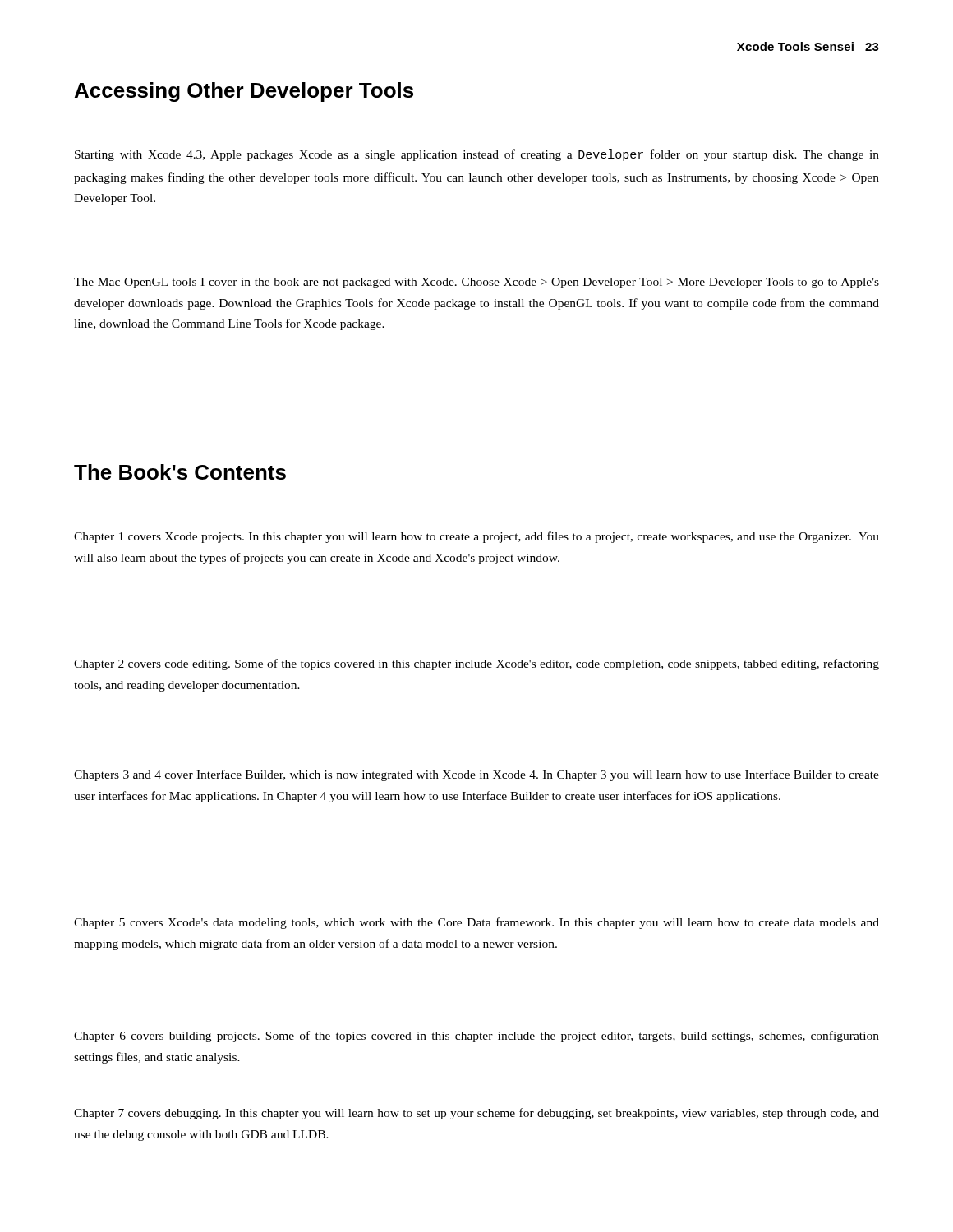Point to the region starting "Chapter 5 covers Xcode's data modeling tools, which"

click(x=476, y=932)
